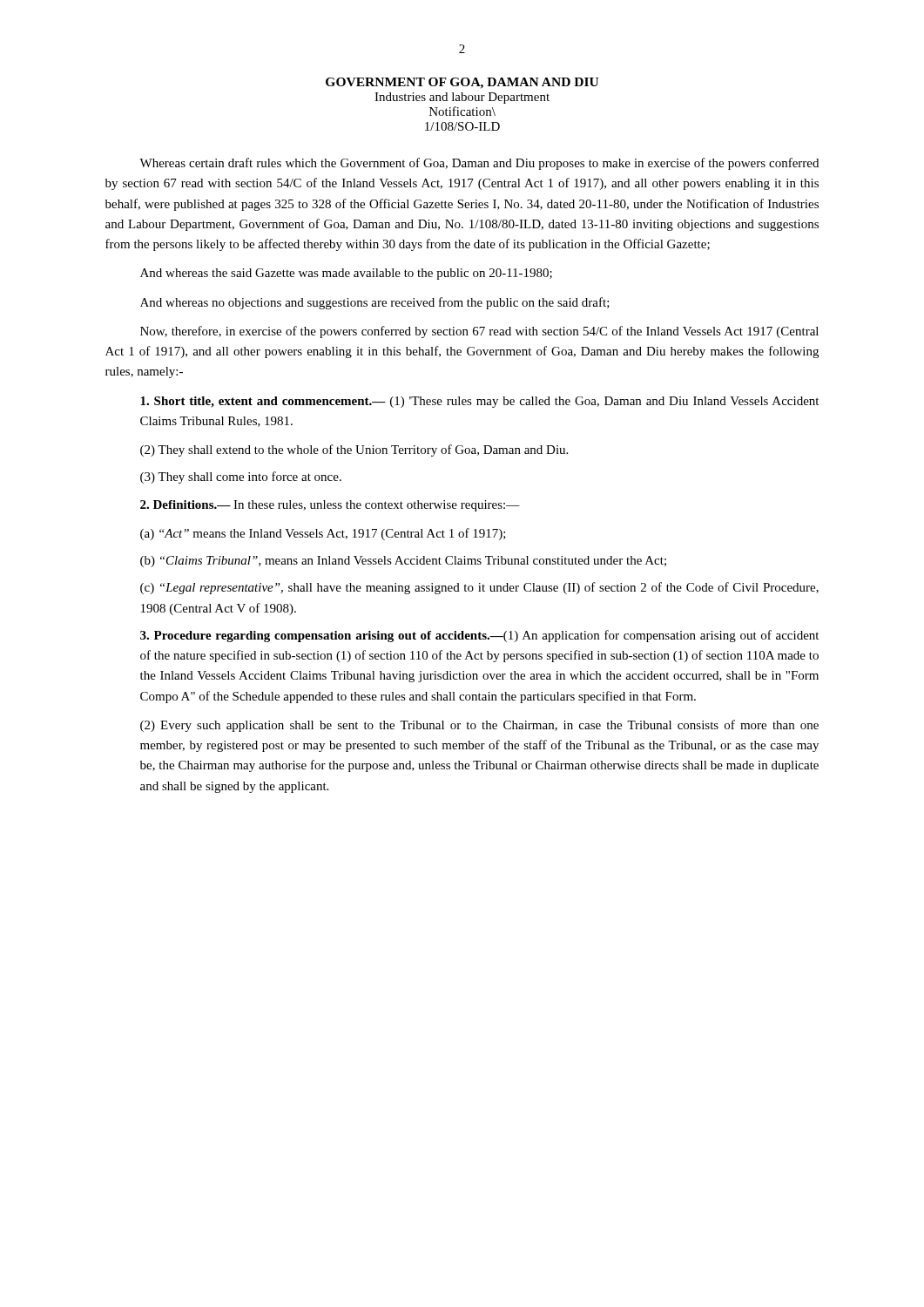Find the element starting "(2) Every such application shall be"
The height and width of the screenshot is (1307, 924).
click(x=479, y=755)
